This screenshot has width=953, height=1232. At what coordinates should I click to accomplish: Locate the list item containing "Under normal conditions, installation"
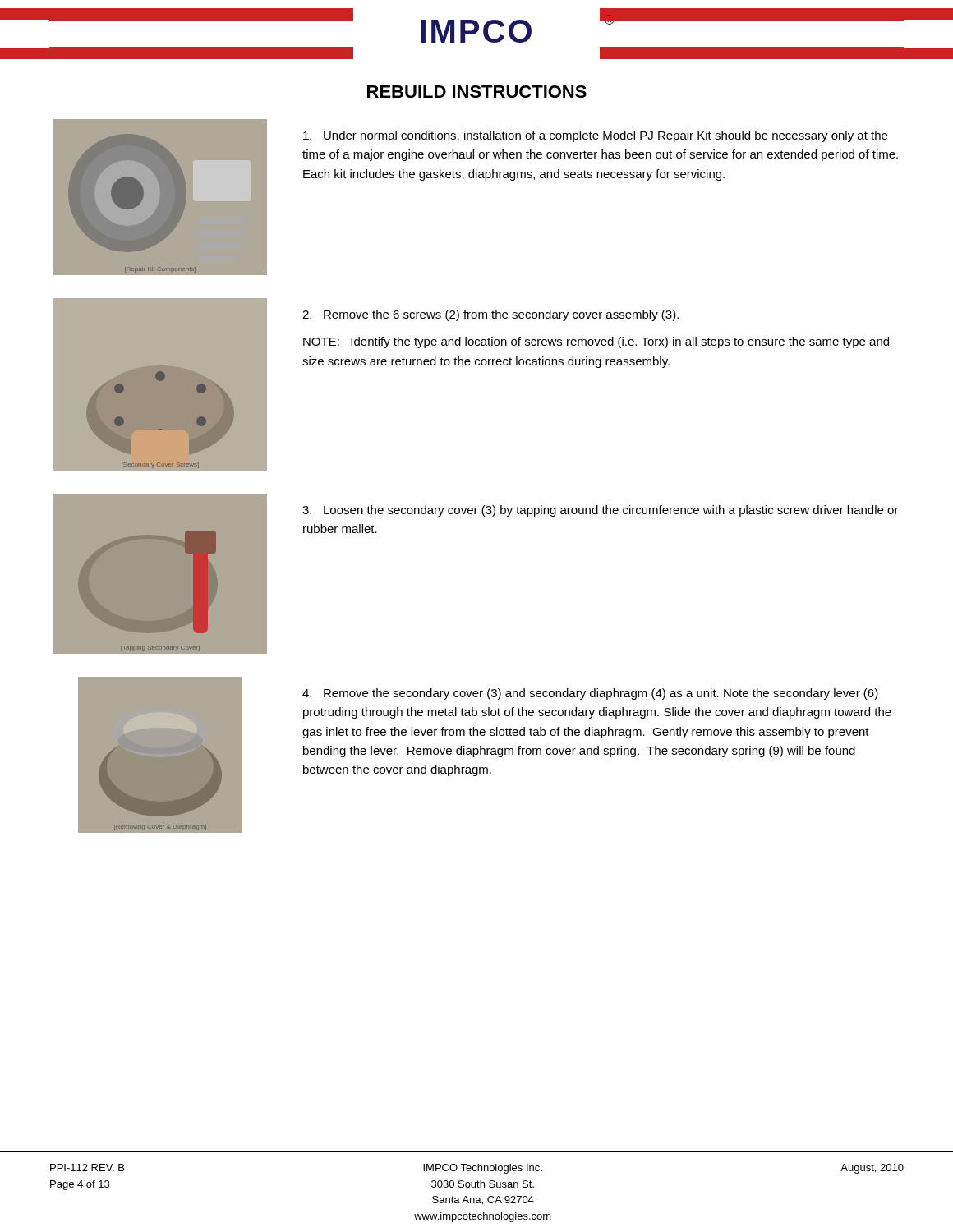[x=601, y=154]
